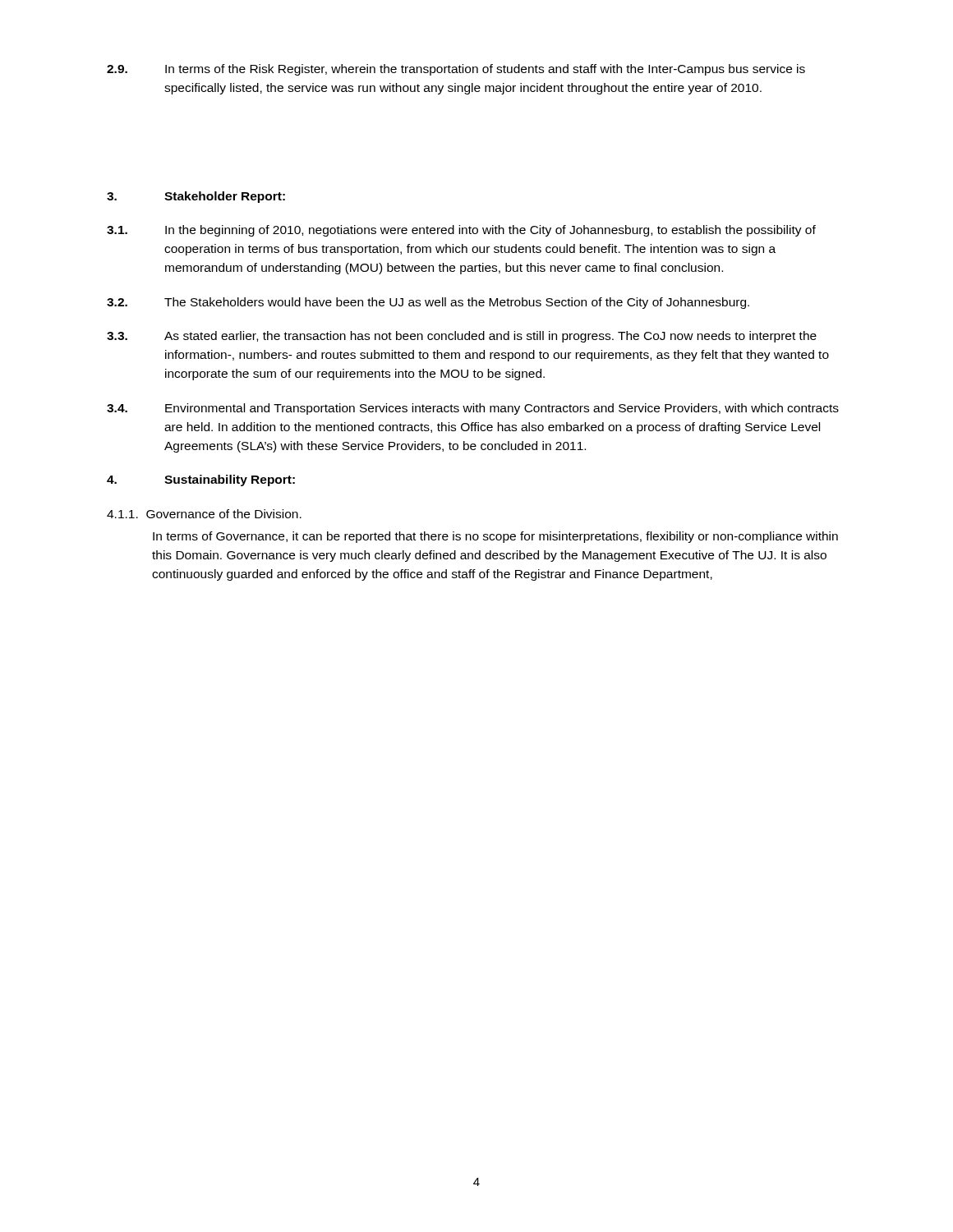Click on the list item that says "2.9. In terms of the Risk"
Viewport: 953px width, 1232px height.
(476, 78)
